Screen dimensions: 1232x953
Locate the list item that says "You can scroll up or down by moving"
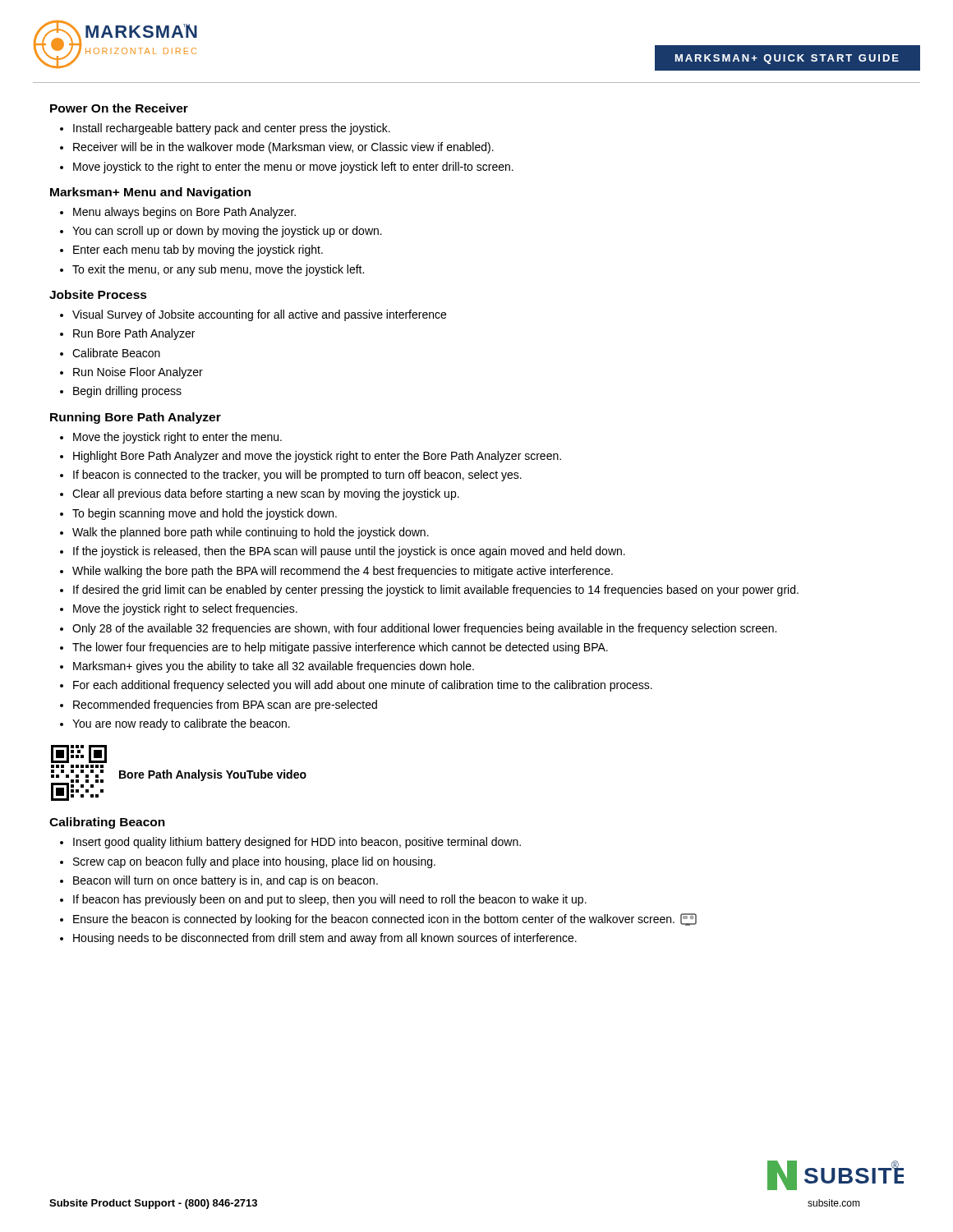click(227, 231)
